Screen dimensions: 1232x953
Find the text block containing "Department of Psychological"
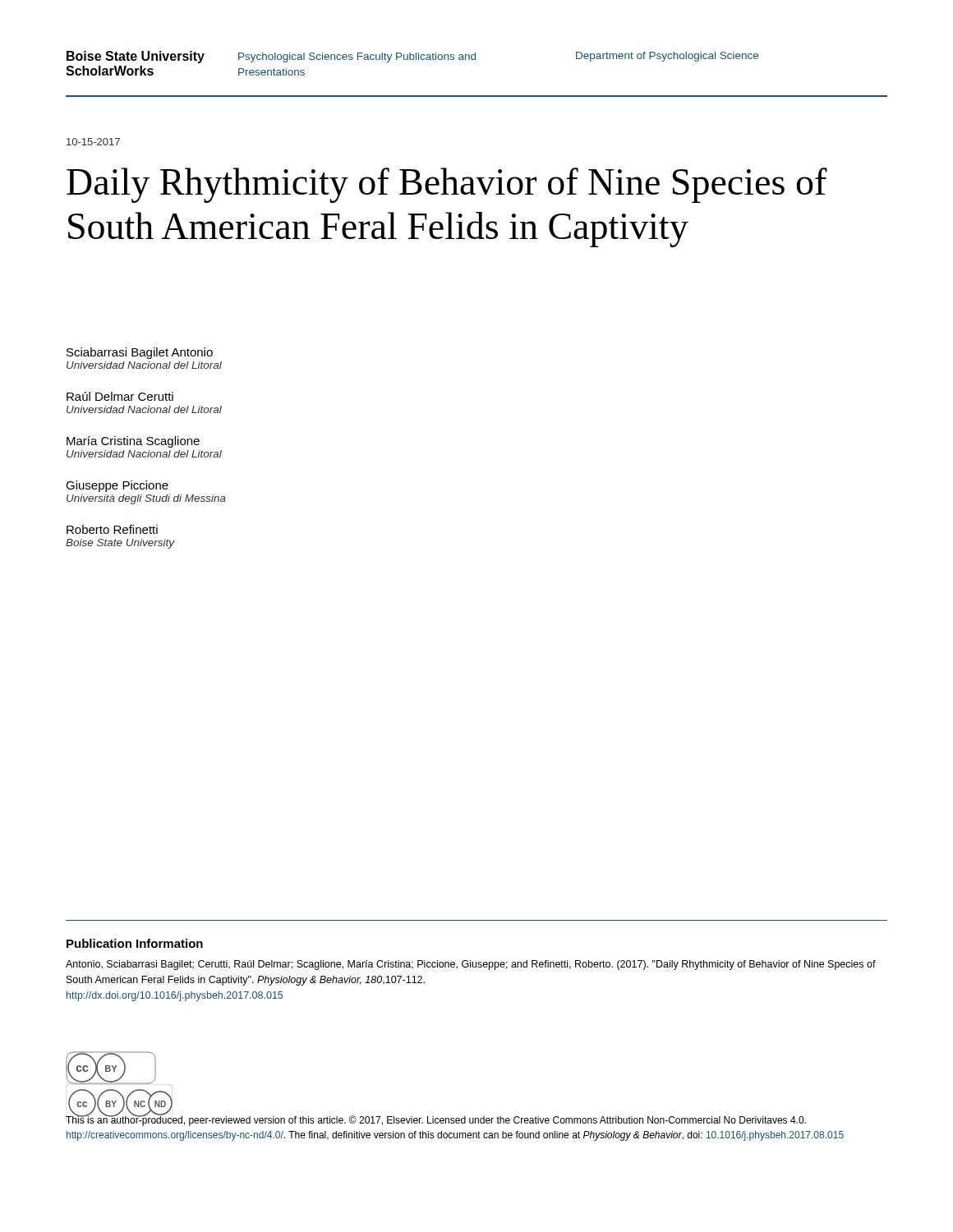coord(667,55)
